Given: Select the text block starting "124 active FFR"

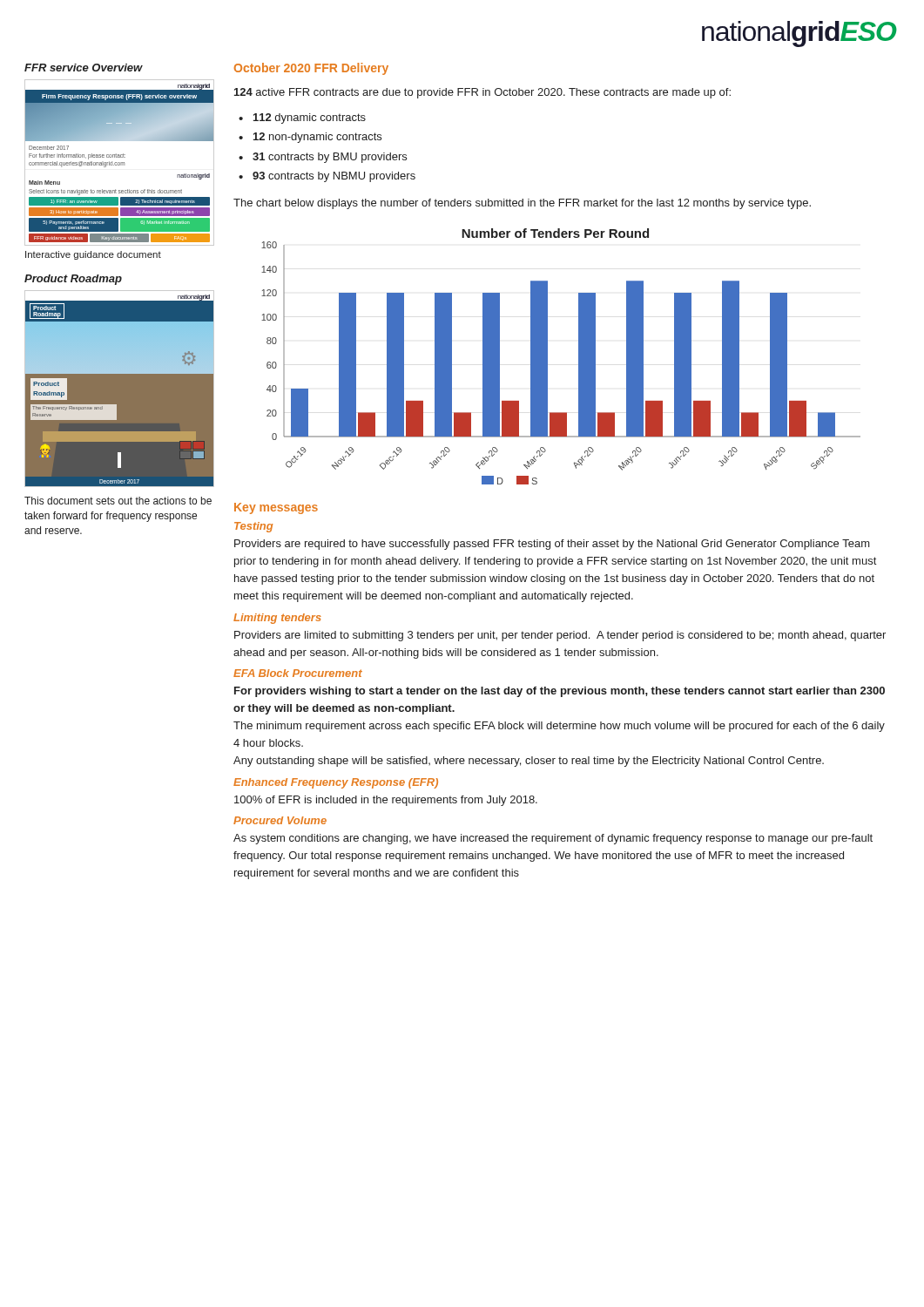Looking at the screenshot, I should click(x=483, y=92).
